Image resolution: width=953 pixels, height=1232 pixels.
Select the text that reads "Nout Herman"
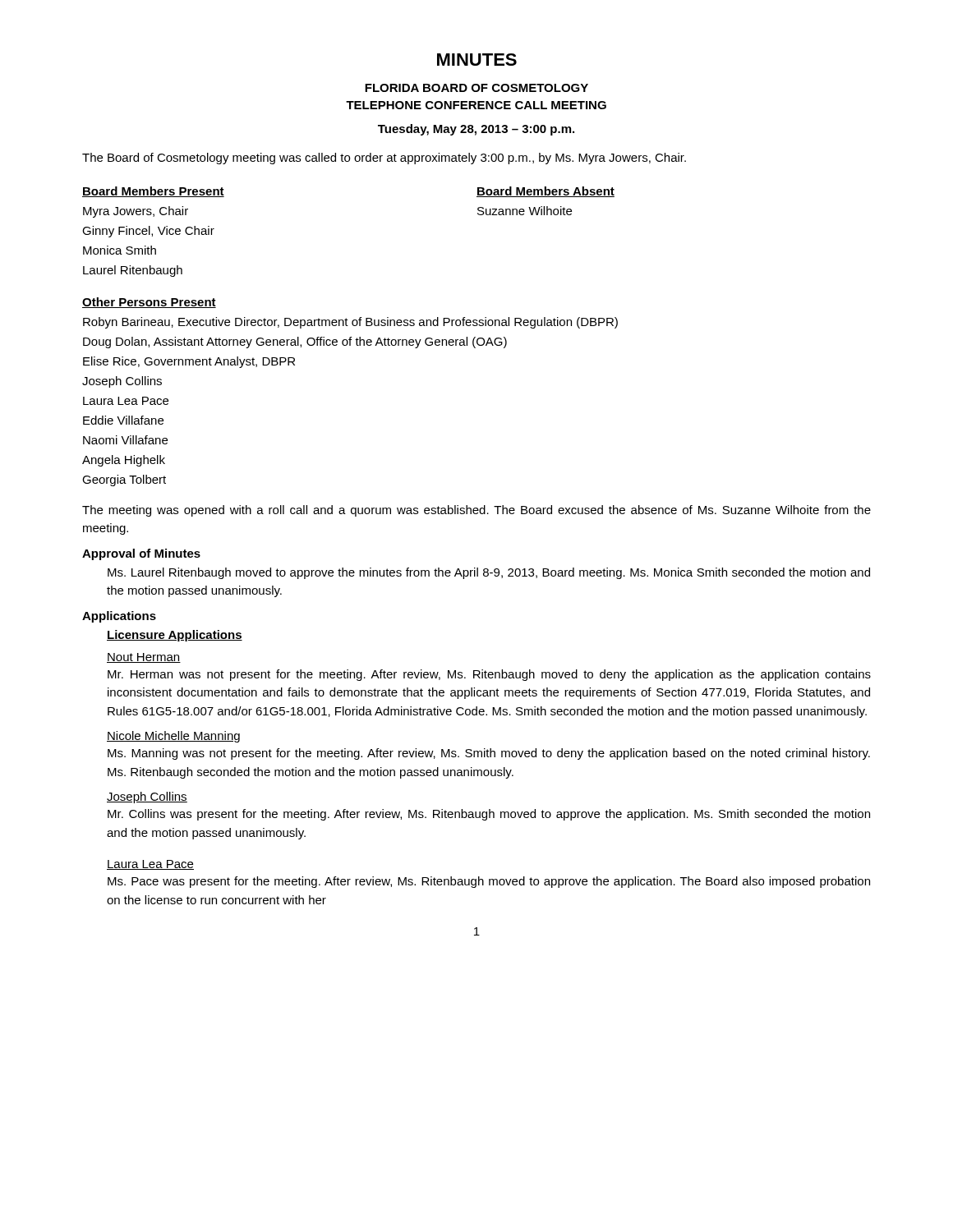click(x=144, y=658)
